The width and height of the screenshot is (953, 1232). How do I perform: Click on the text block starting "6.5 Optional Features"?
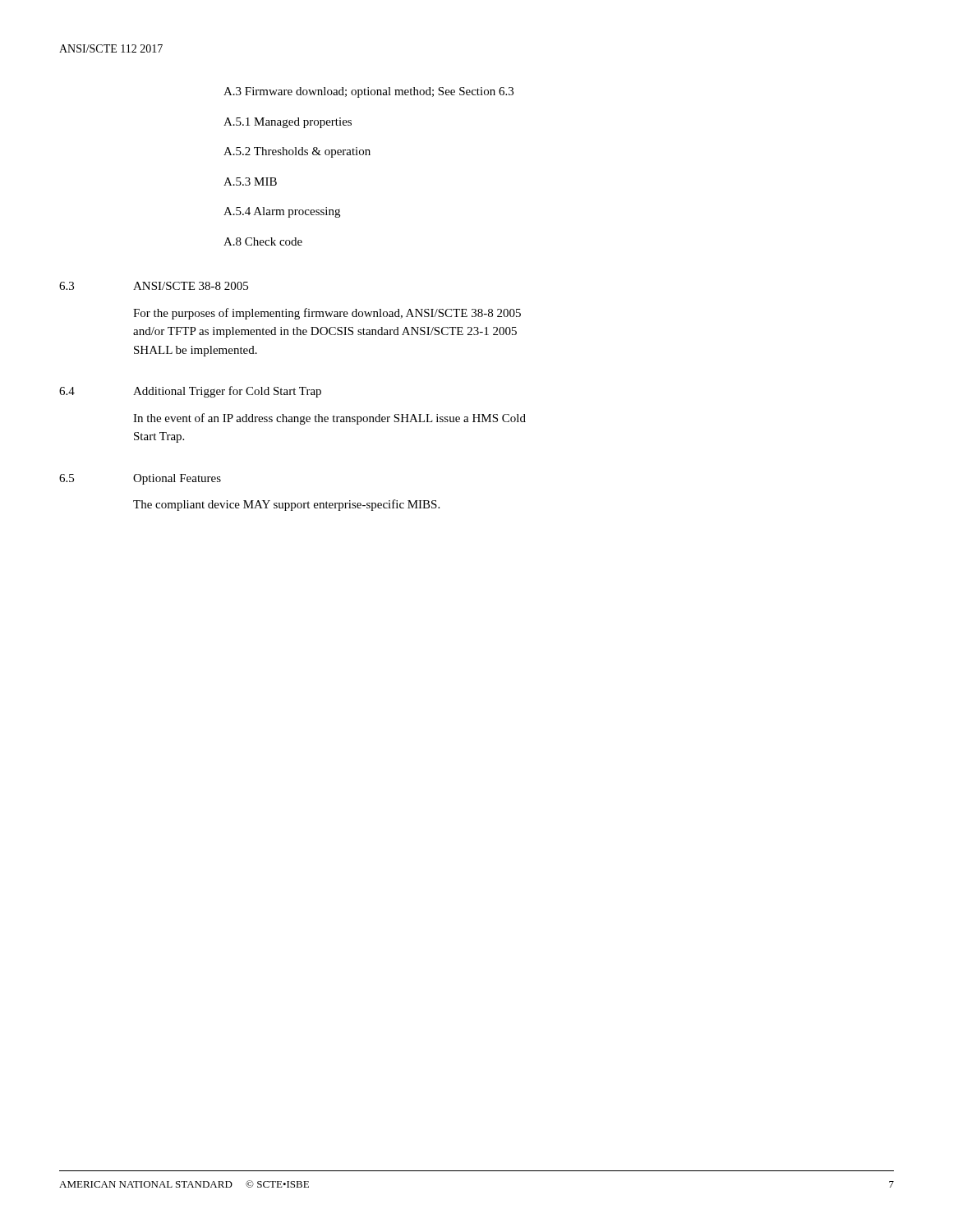[140, 478]
